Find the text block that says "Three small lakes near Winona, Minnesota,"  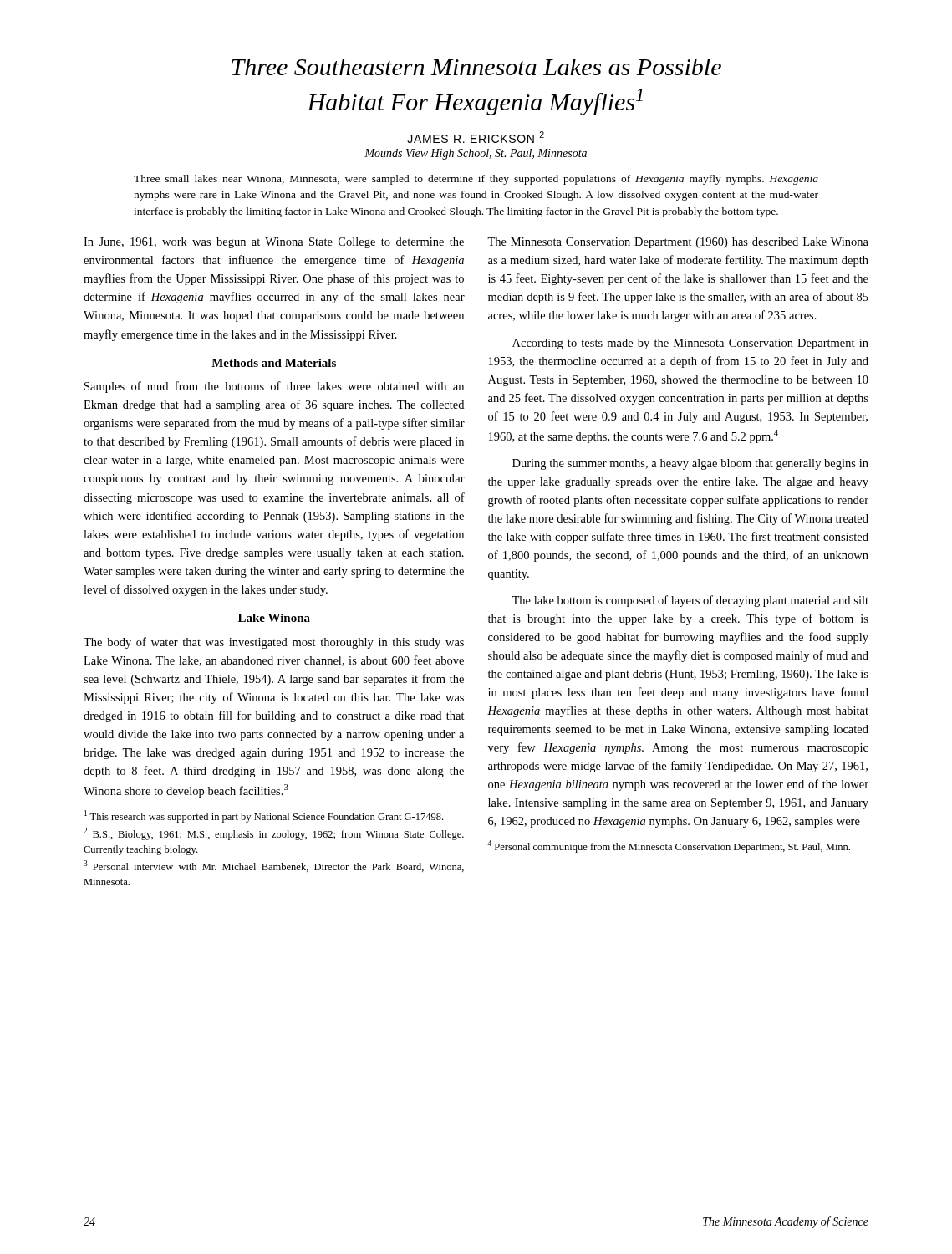(x=476, y=195)
